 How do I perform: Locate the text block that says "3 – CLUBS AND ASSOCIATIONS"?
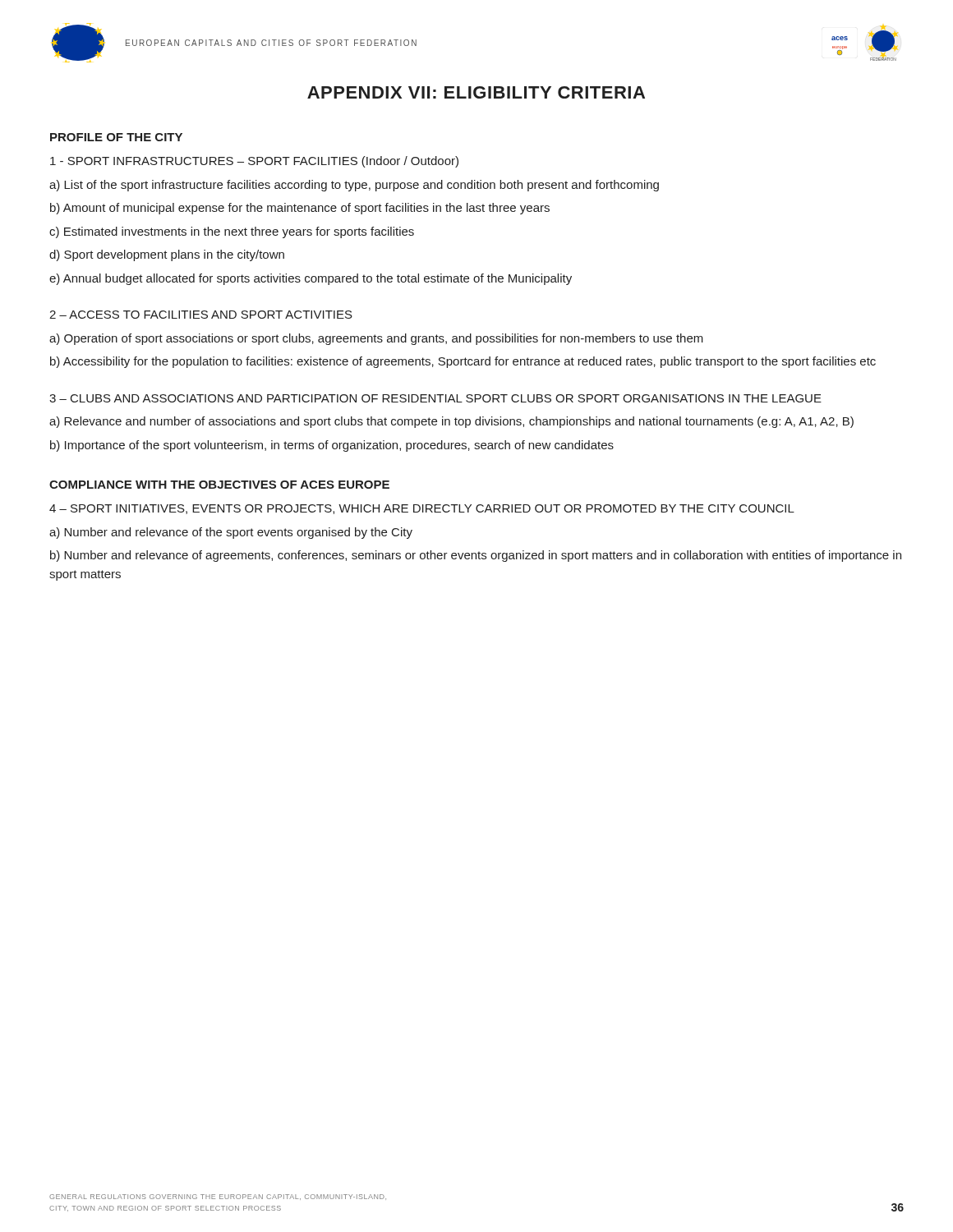(x=435, y=398)
